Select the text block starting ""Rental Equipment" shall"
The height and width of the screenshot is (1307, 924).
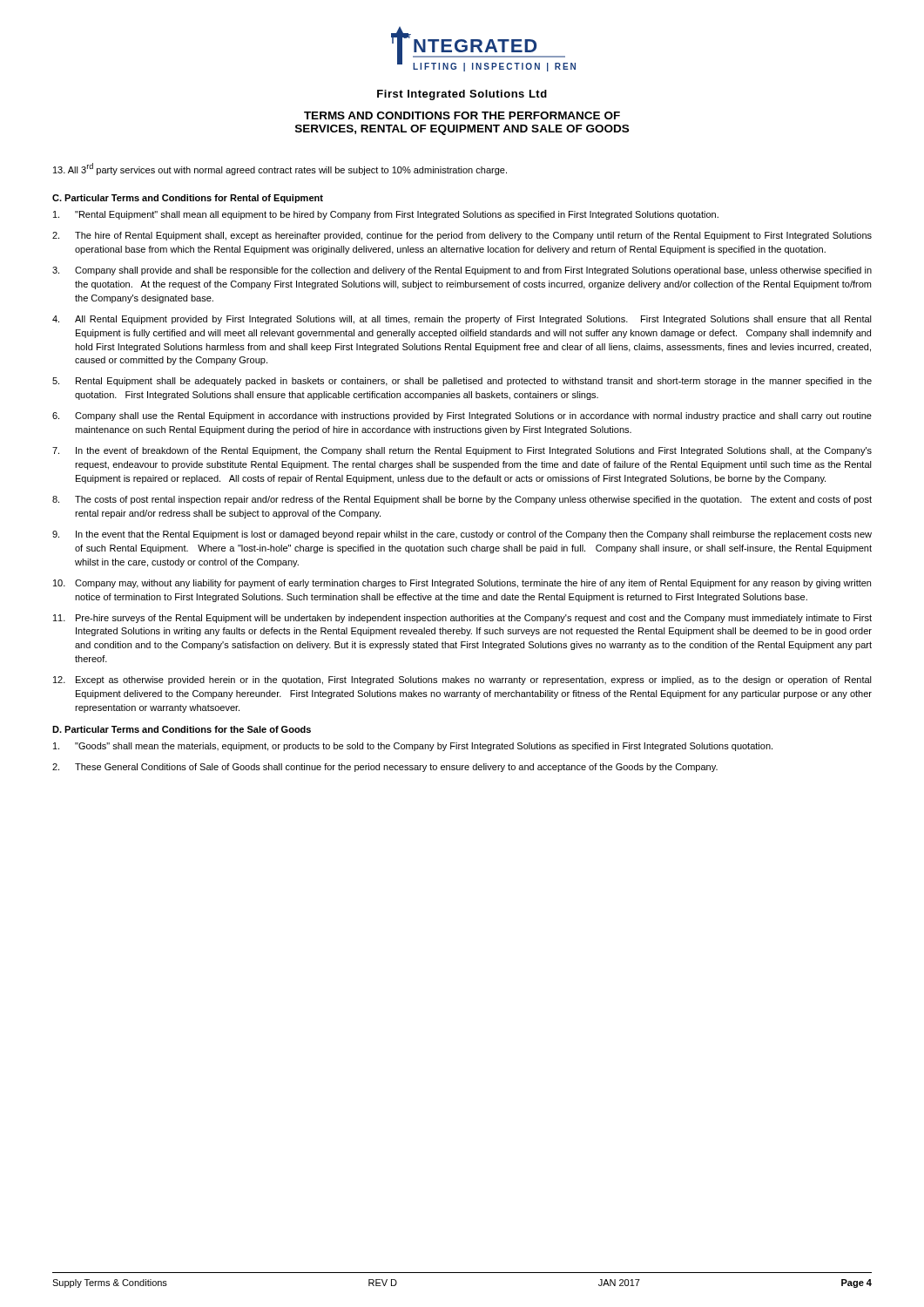[462, 215]
